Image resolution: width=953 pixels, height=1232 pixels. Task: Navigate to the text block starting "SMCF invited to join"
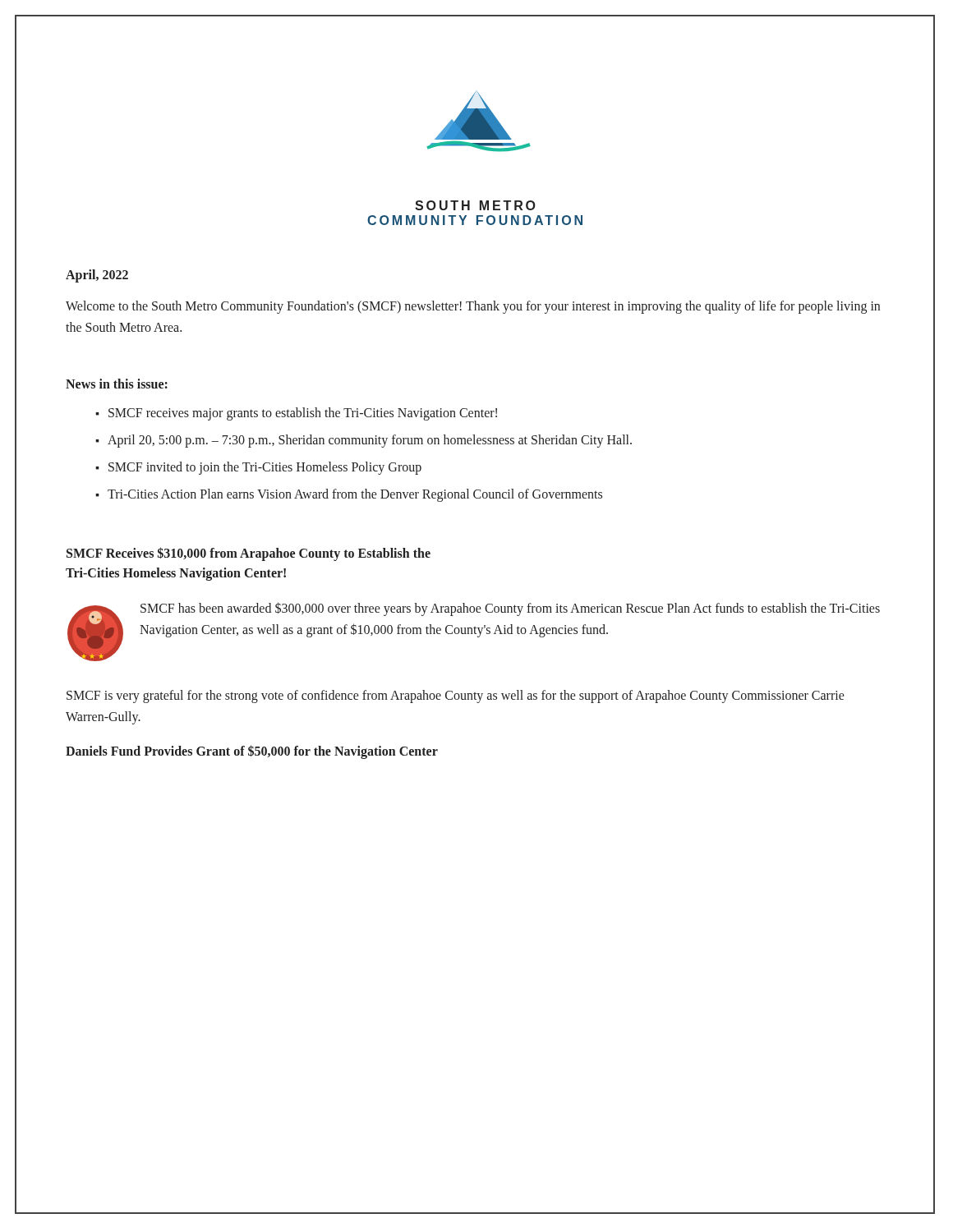[265, 467]
